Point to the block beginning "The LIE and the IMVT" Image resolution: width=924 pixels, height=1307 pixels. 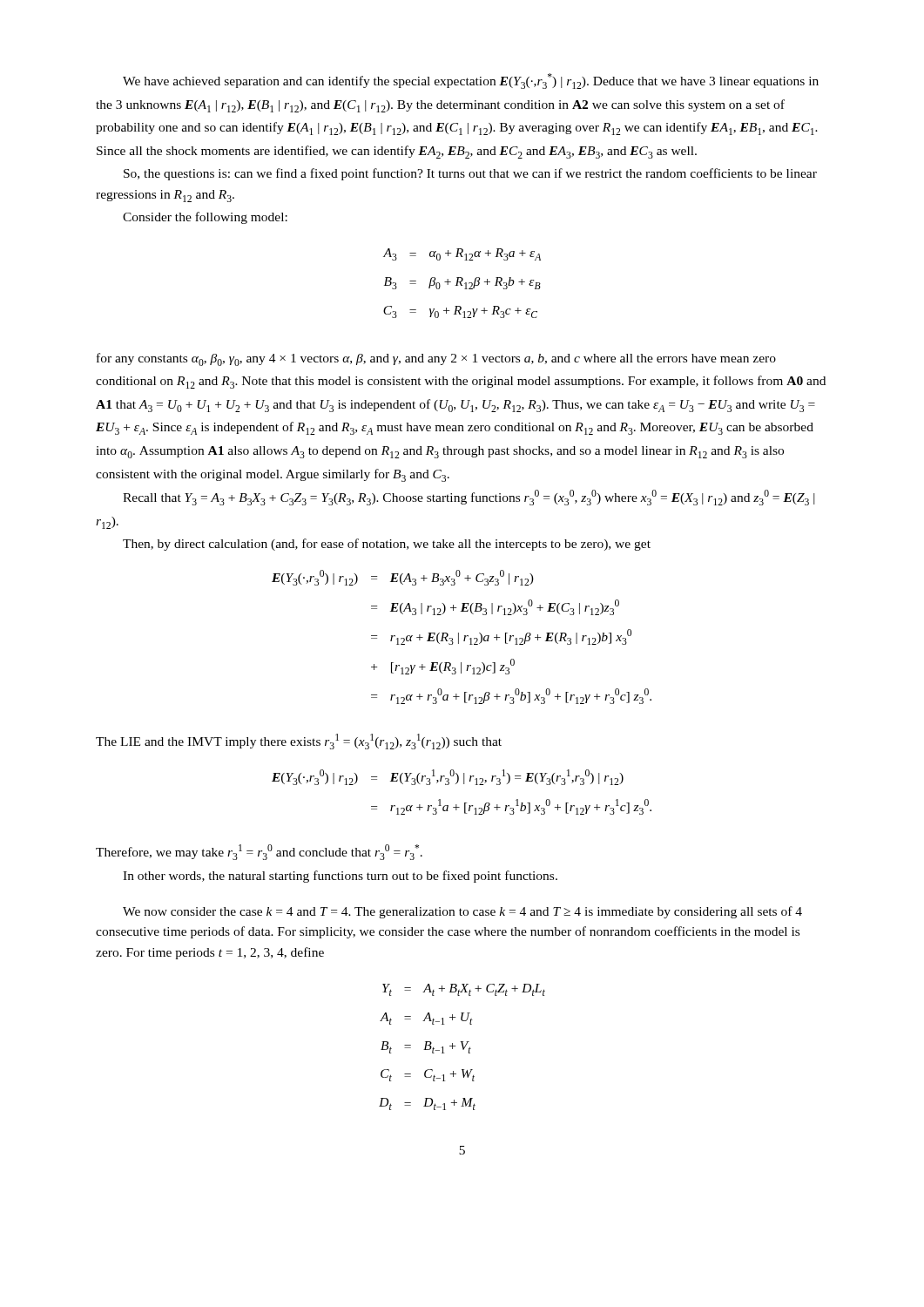coord(462,742)
